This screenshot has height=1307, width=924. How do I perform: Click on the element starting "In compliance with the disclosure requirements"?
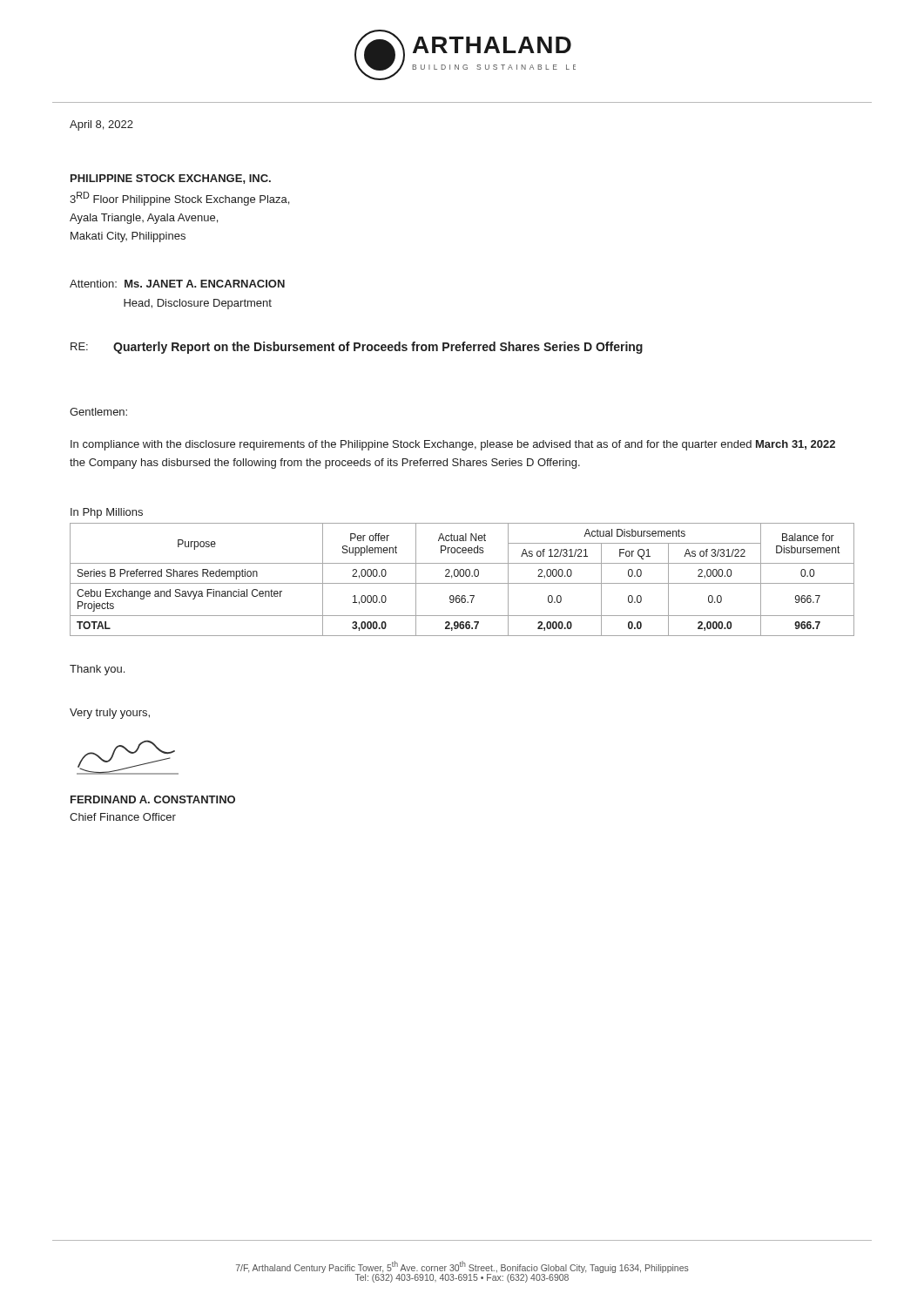pyautogui.click(x=453, y=453)
